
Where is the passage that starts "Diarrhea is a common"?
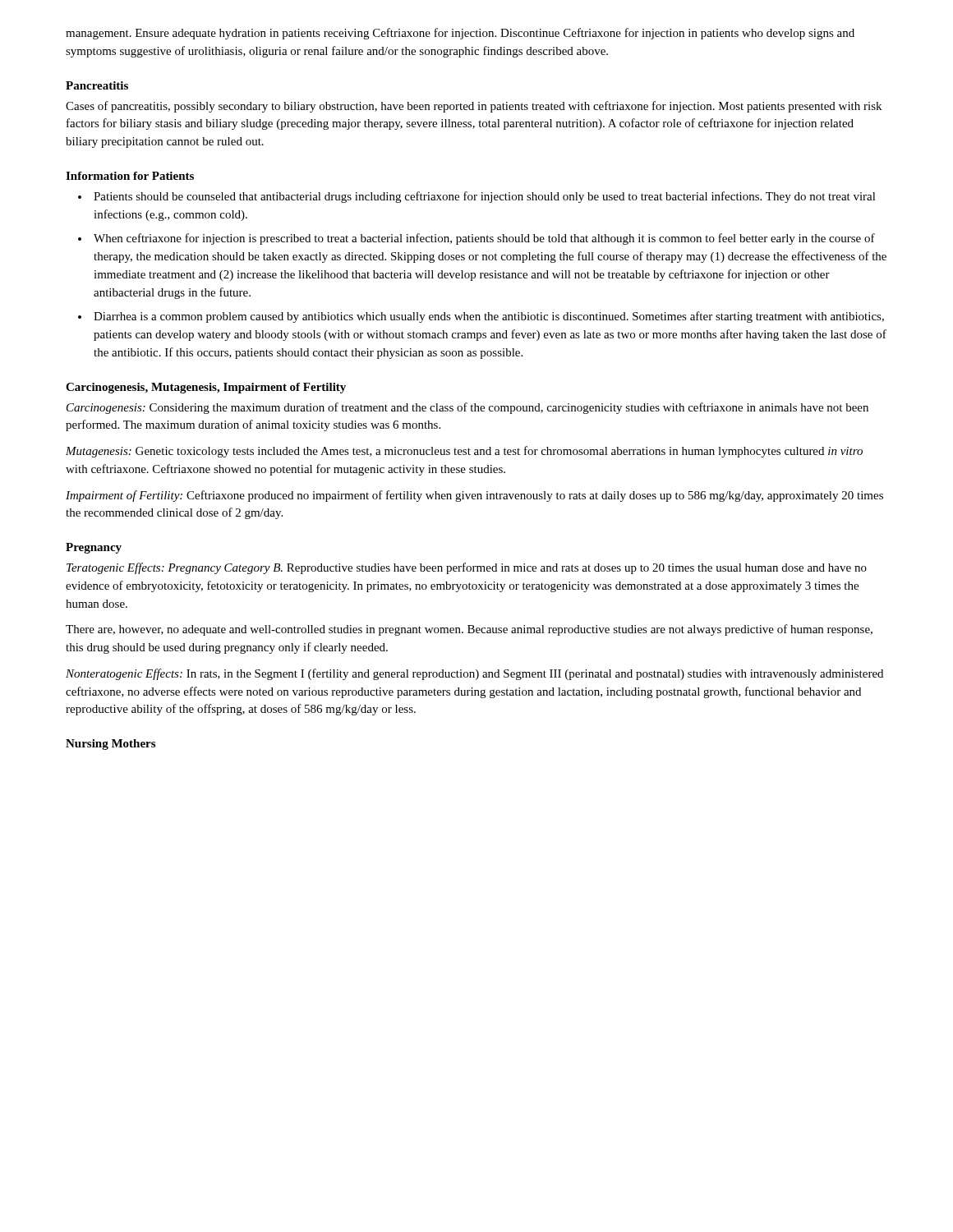(x=490, y=334)
